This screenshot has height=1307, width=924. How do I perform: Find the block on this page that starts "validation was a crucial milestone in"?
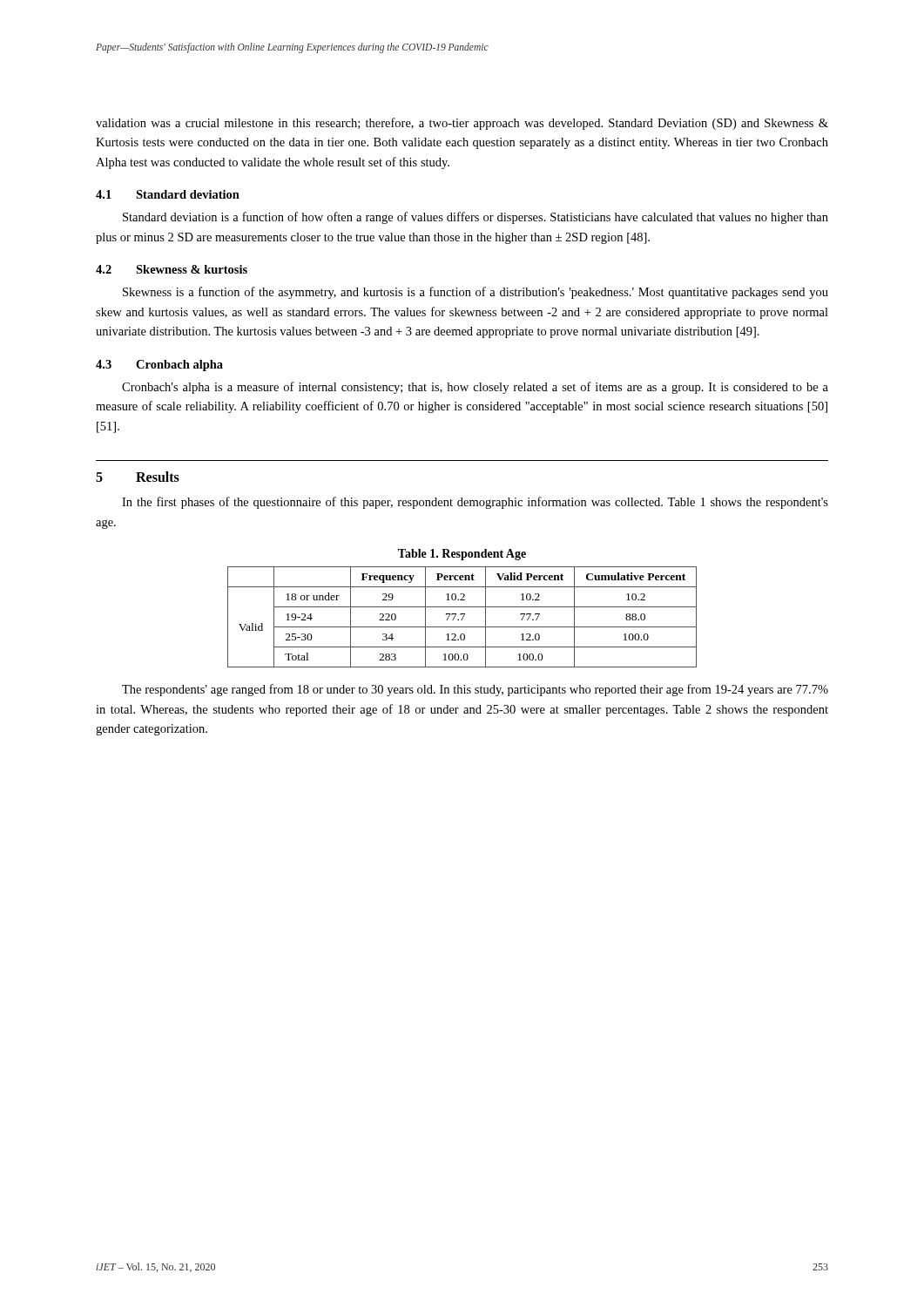462,143
